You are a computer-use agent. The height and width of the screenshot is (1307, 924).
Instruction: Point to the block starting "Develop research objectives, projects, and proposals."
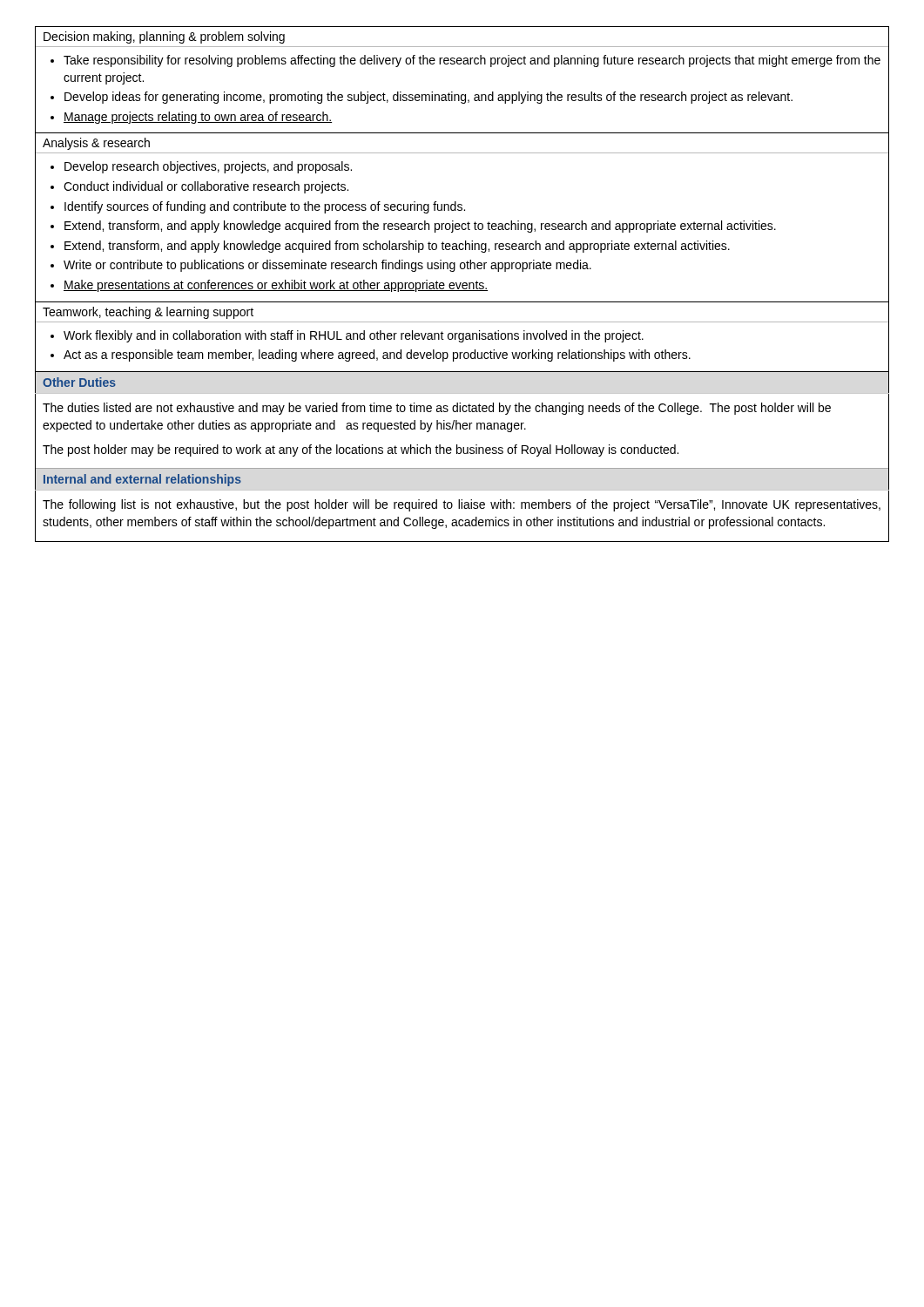pos(208,167)
